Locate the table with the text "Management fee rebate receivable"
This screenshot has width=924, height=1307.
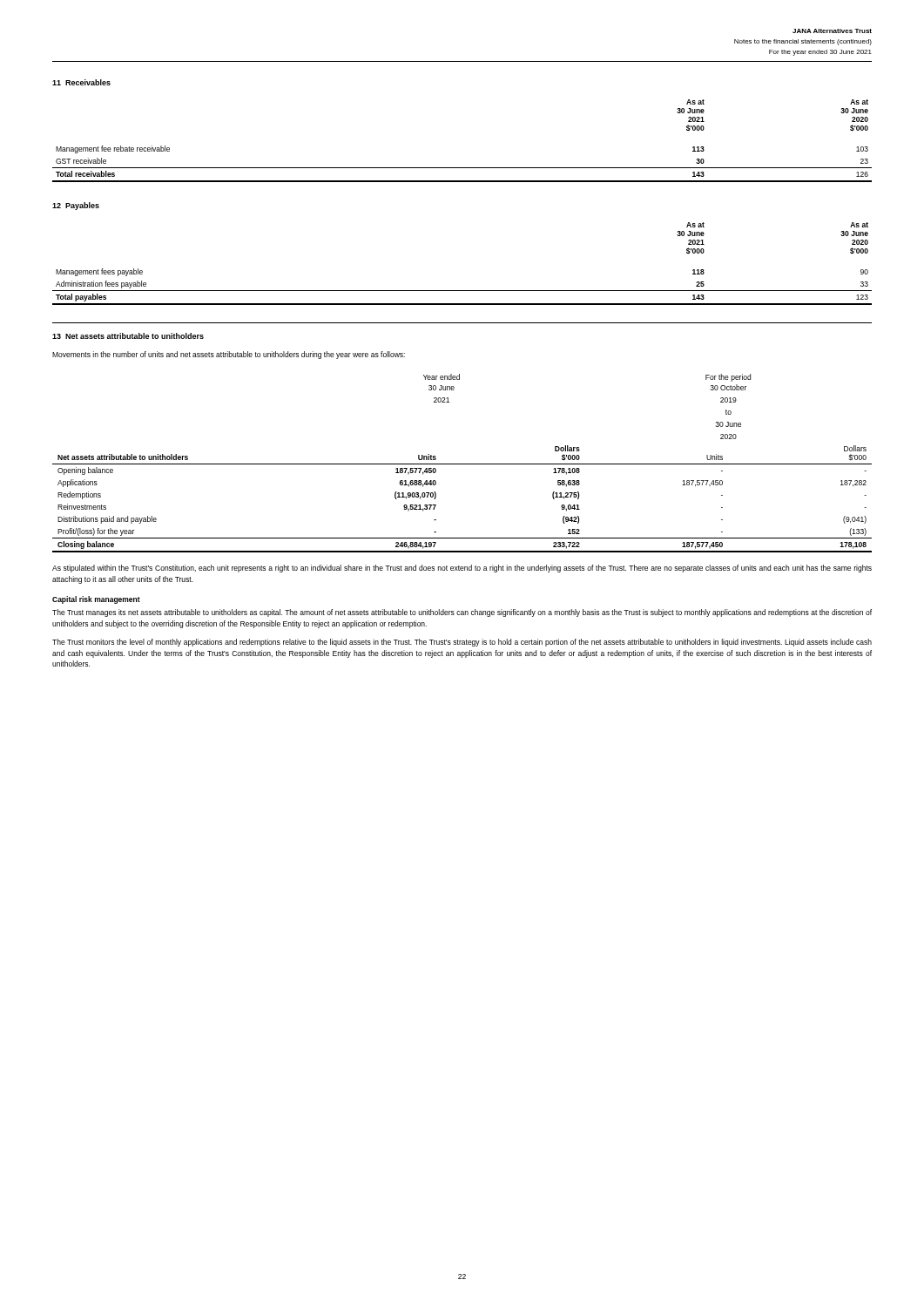pos(462,139)
